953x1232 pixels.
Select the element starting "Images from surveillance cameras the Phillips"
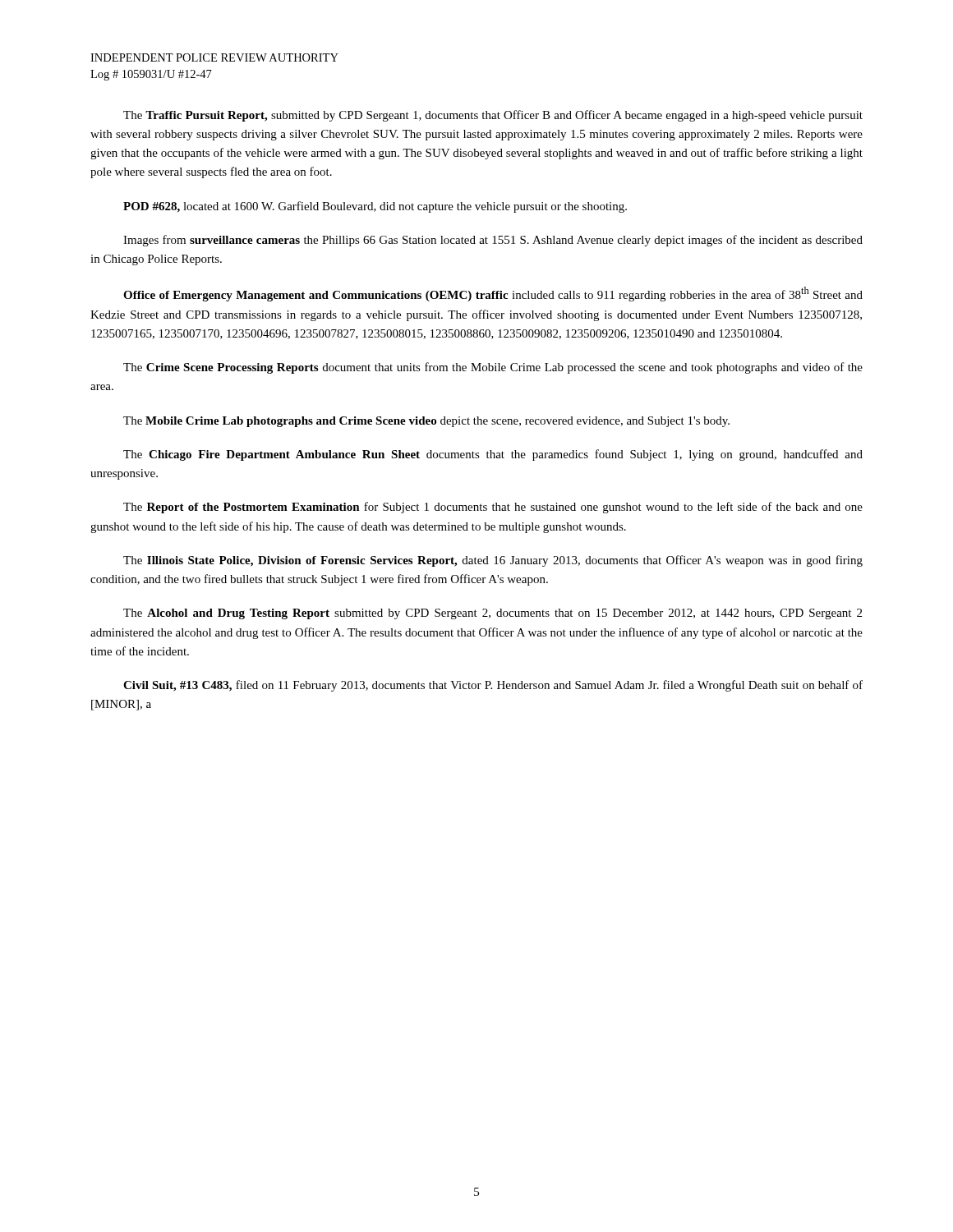pos(476,249)
